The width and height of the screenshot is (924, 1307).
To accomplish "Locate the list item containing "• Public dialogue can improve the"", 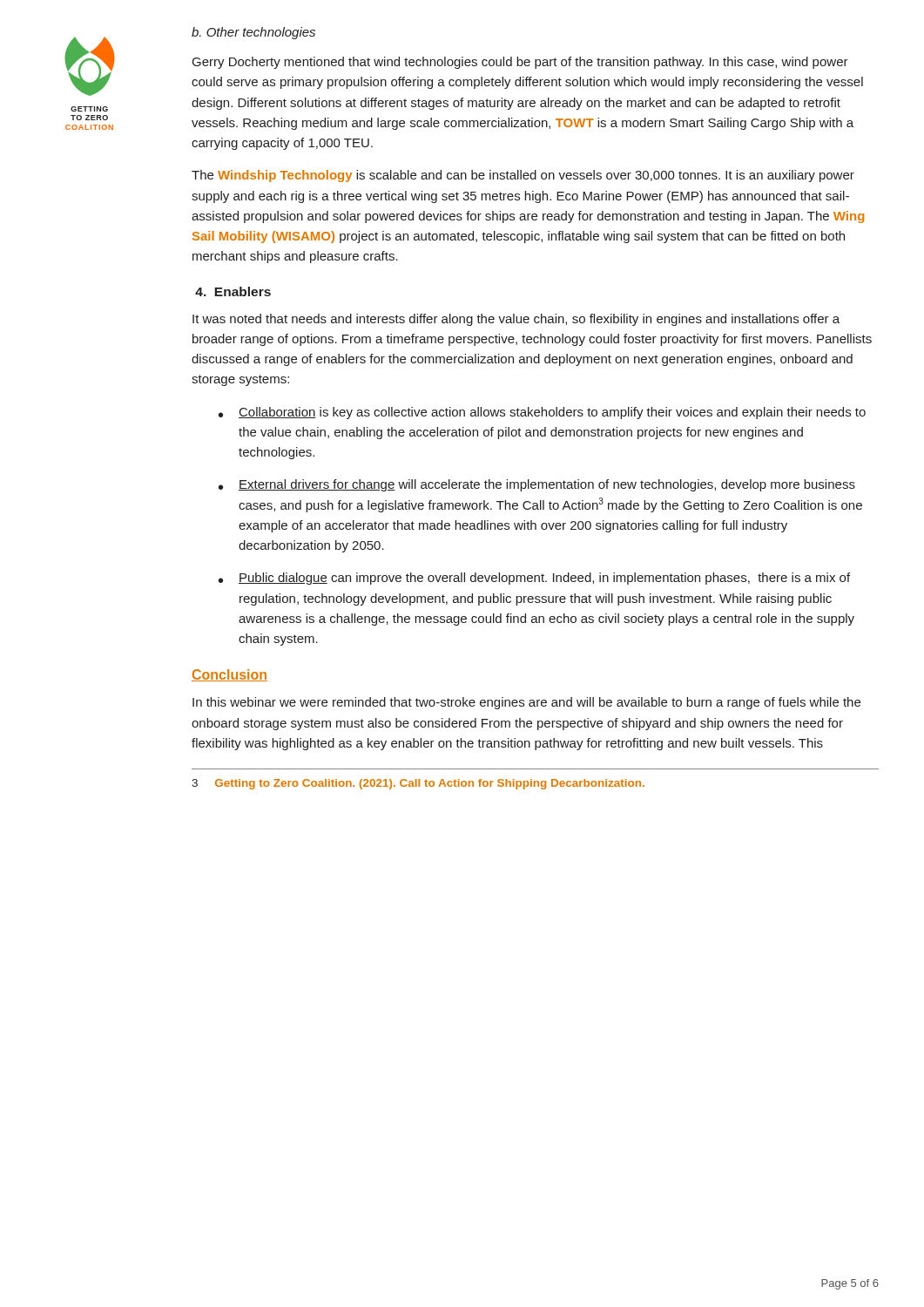I will tap(548, 608).
